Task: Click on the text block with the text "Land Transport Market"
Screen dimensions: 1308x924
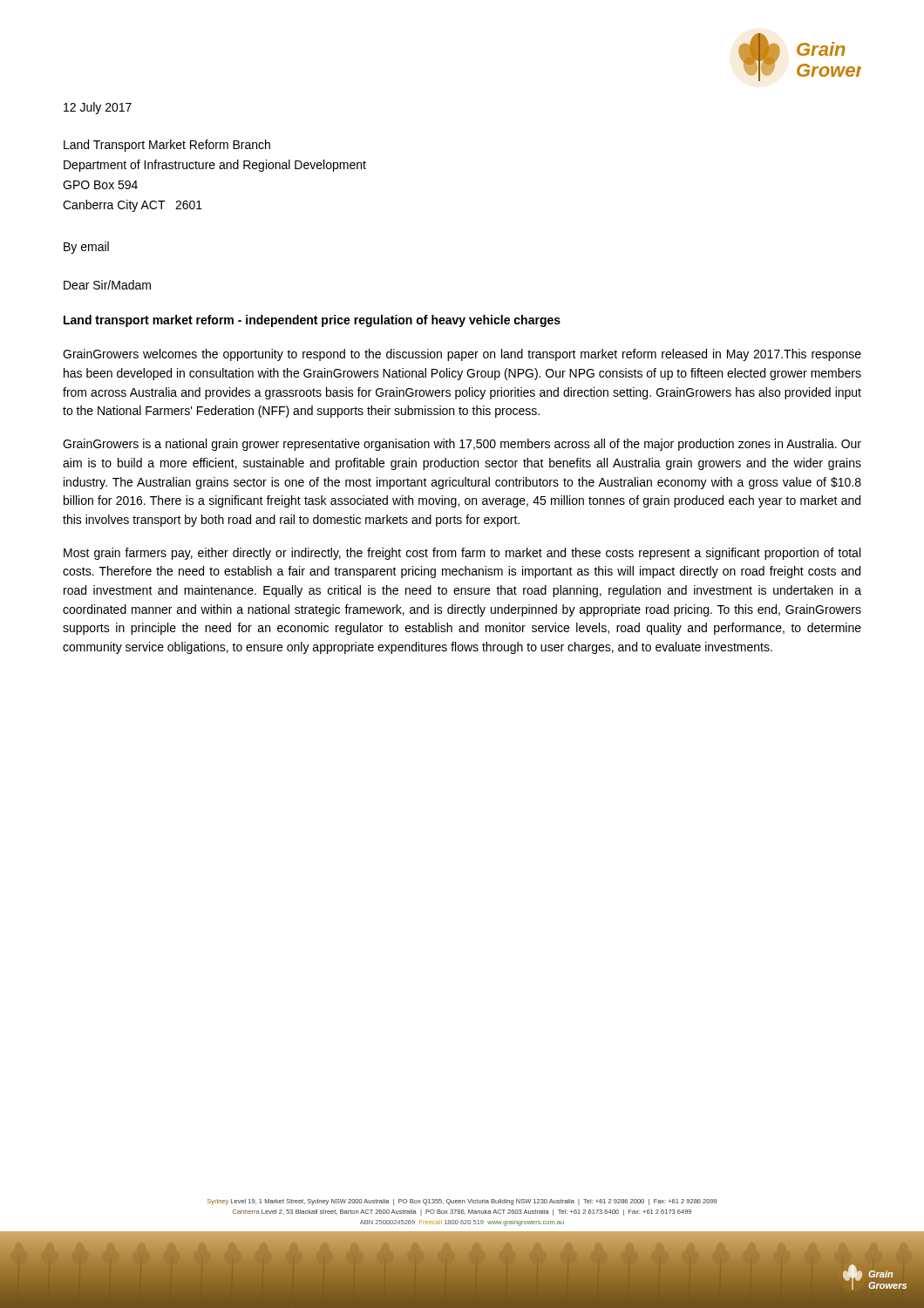Action: [214, 175]
